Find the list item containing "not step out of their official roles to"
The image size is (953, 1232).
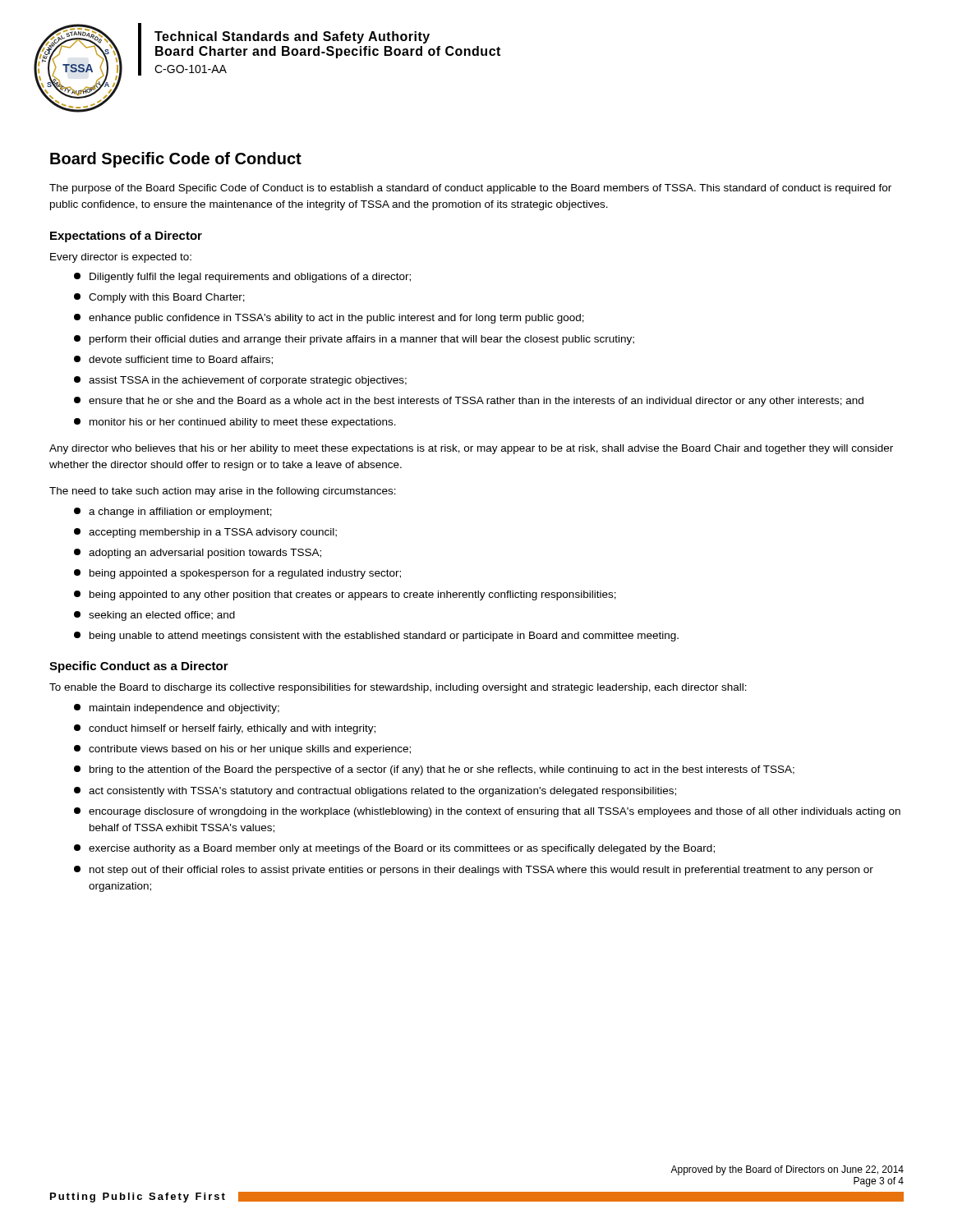coord(489,878)
